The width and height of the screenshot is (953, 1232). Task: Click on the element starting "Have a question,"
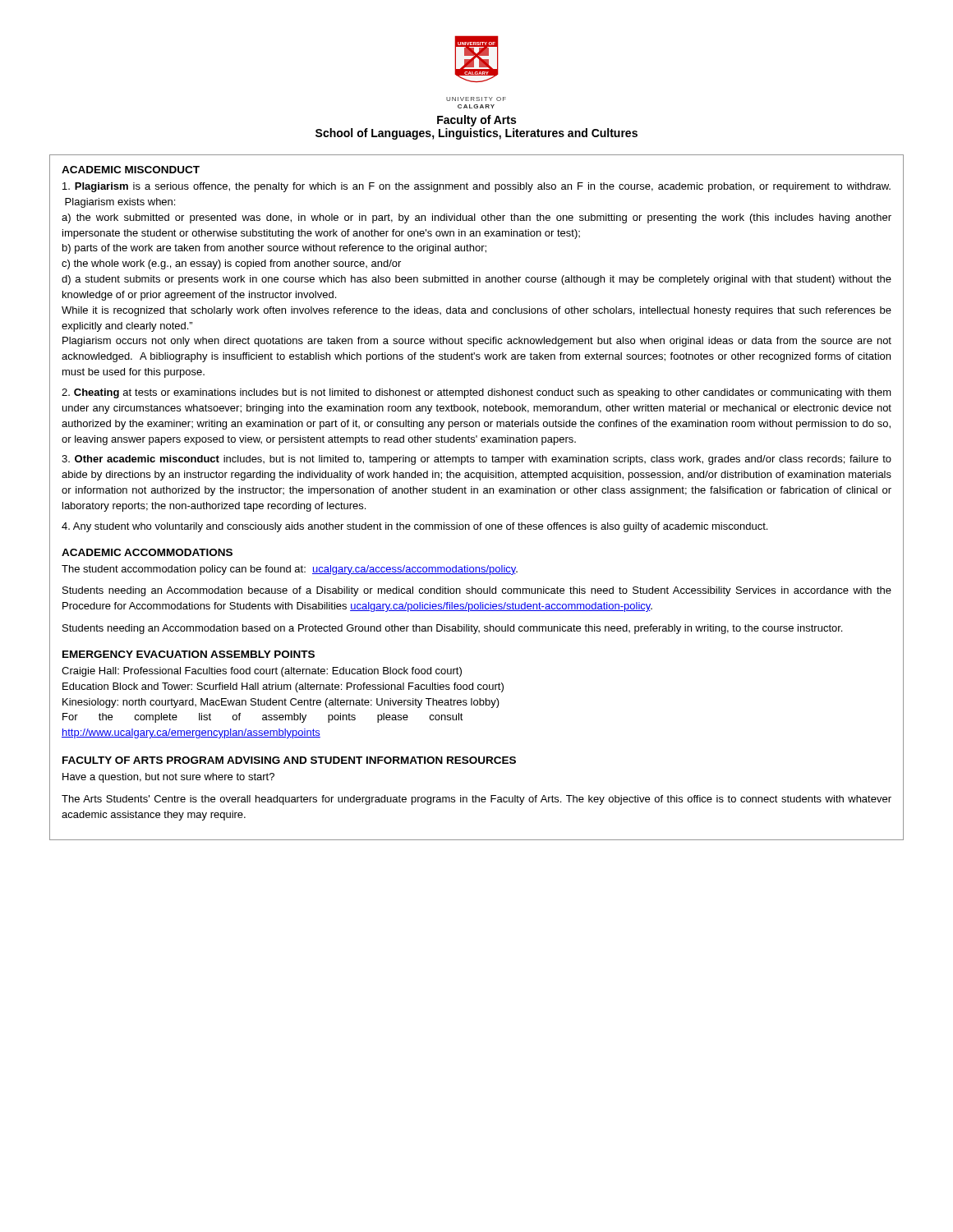[x=168, y=777]
